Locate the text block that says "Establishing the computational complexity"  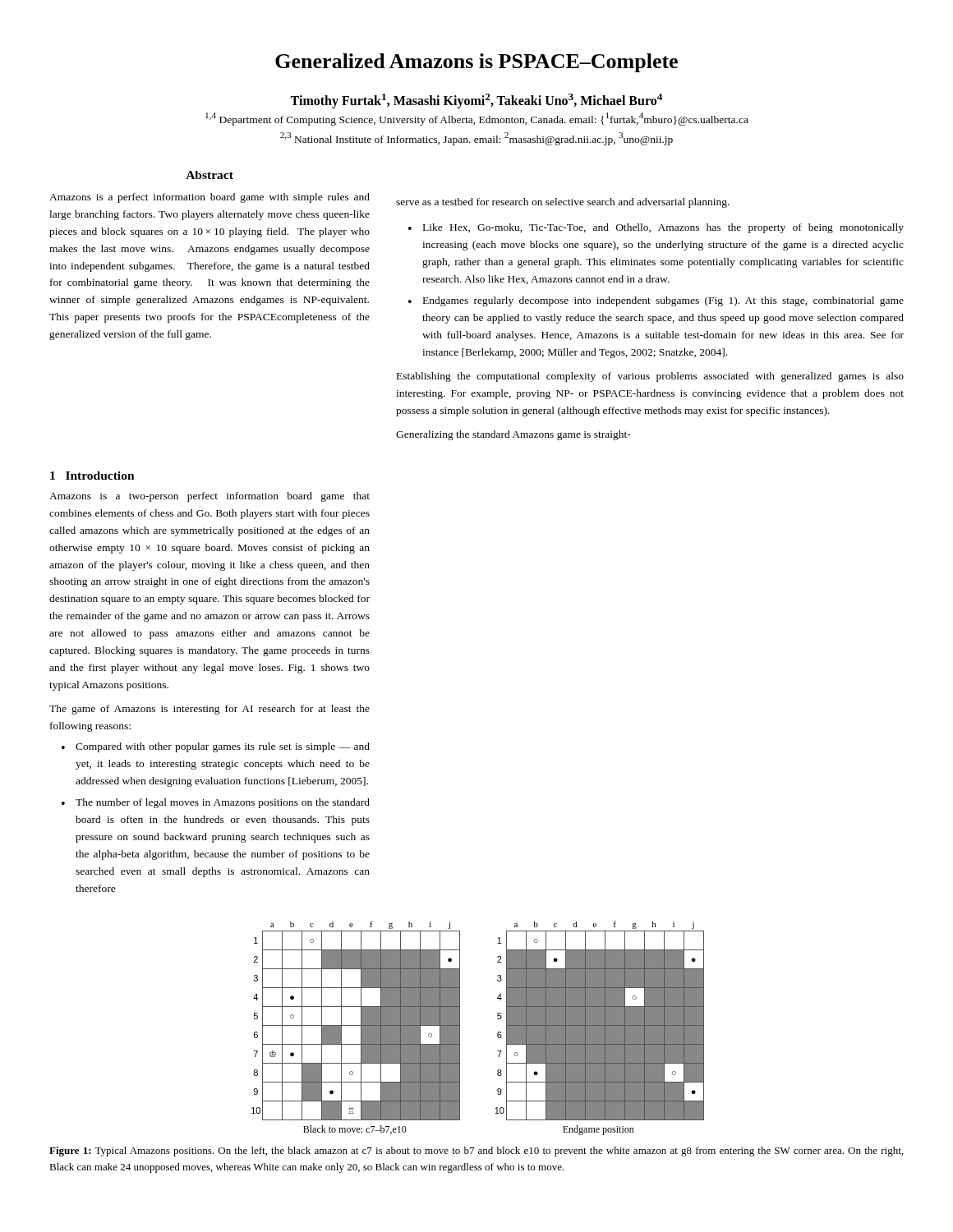pos(650,393)
